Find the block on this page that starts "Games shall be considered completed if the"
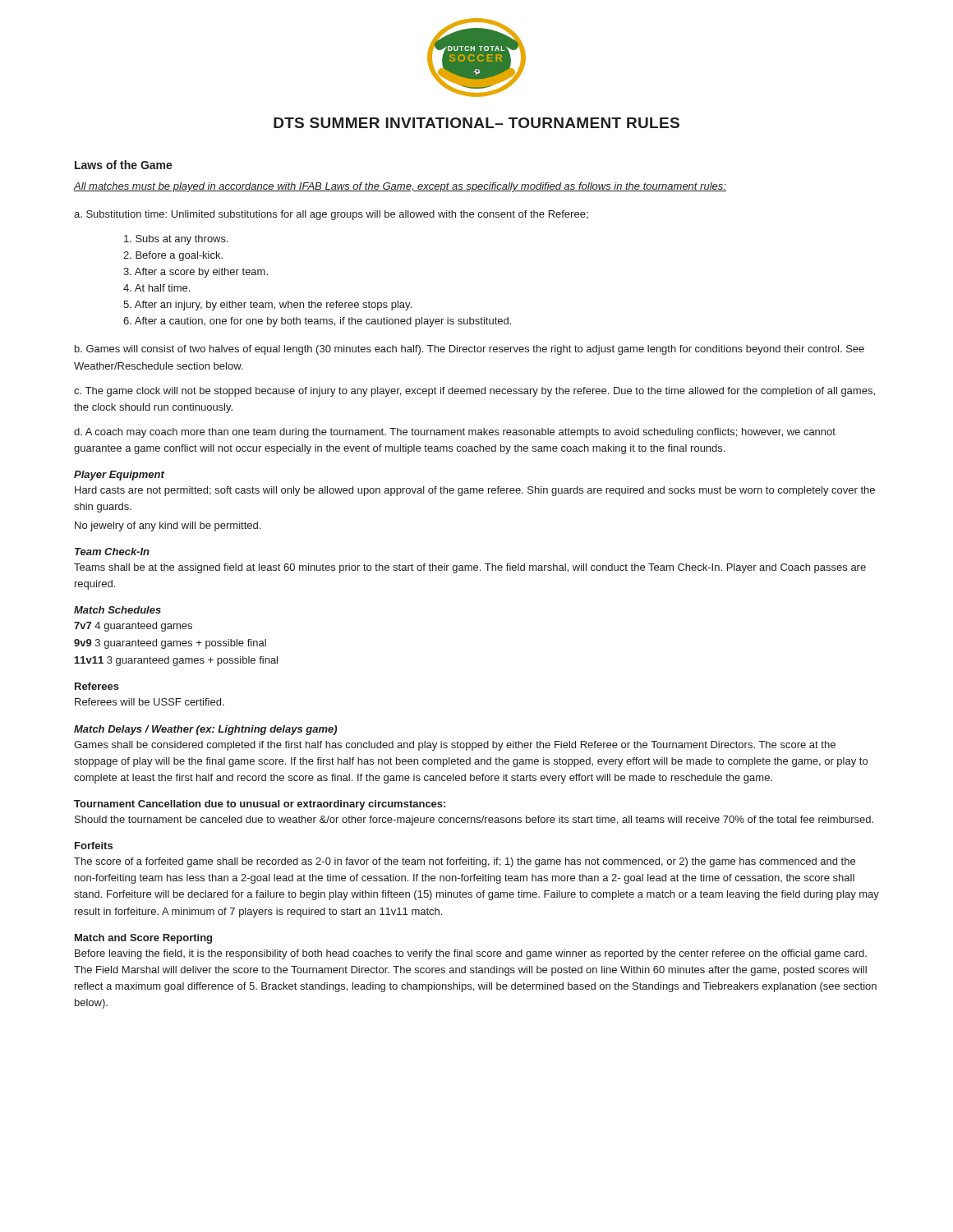953x1232 pixels. click(471, 761)
